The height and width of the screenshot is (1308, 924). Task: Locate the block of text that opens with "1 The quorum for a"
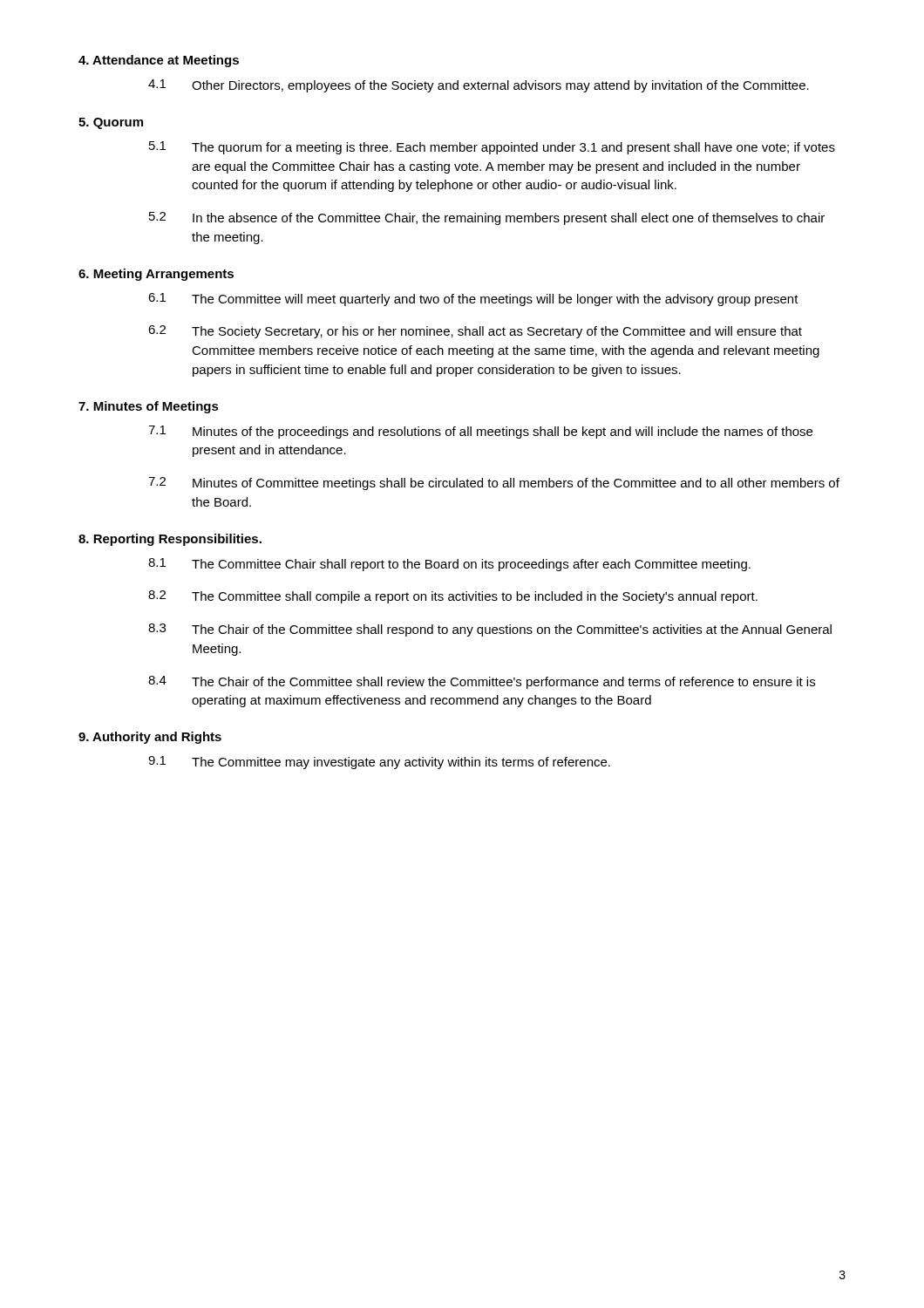coord(497,166)
